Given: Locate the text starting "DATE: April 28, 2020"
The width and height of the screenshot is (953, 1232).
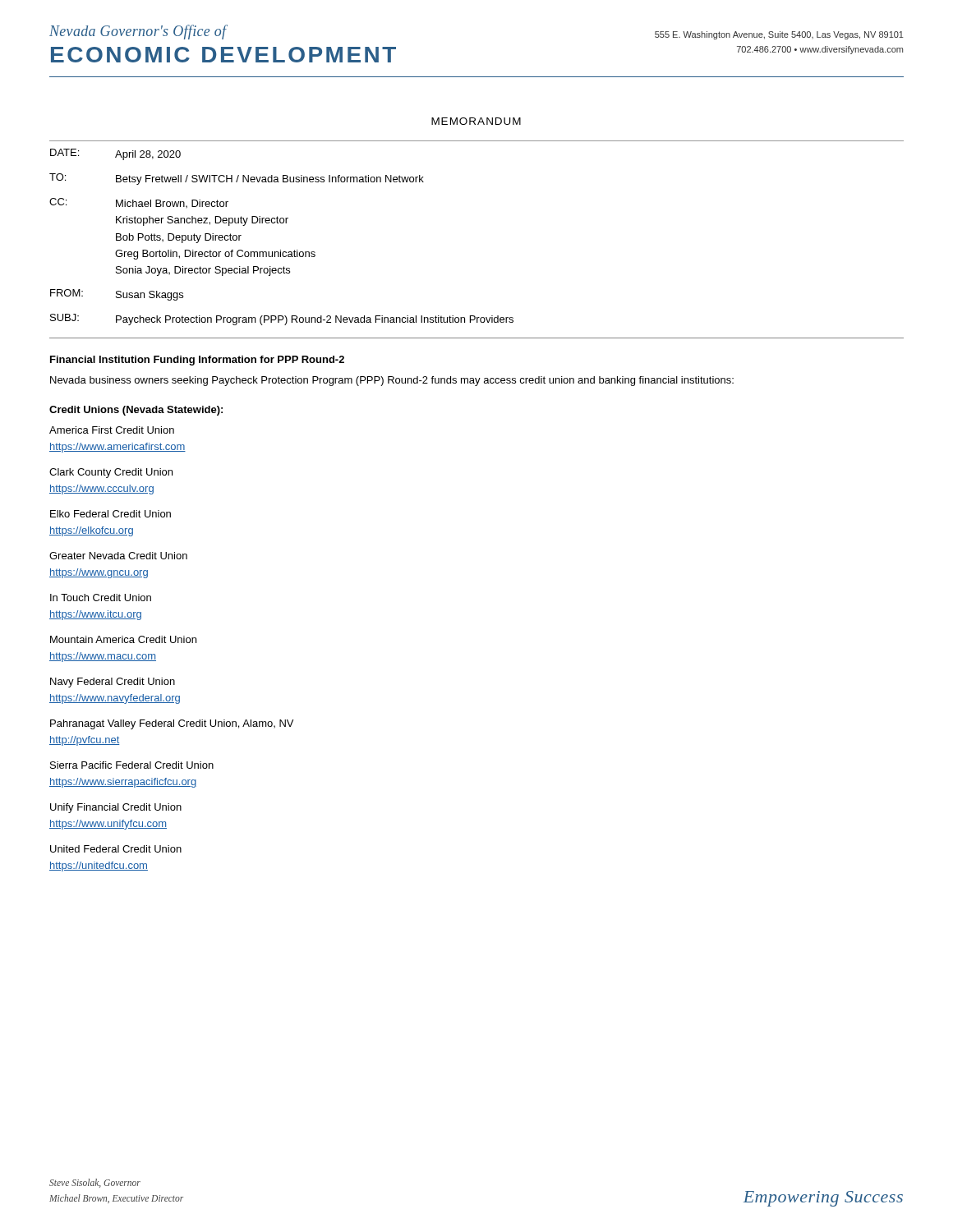Looking at the screenshot, I should click(115, 154).
